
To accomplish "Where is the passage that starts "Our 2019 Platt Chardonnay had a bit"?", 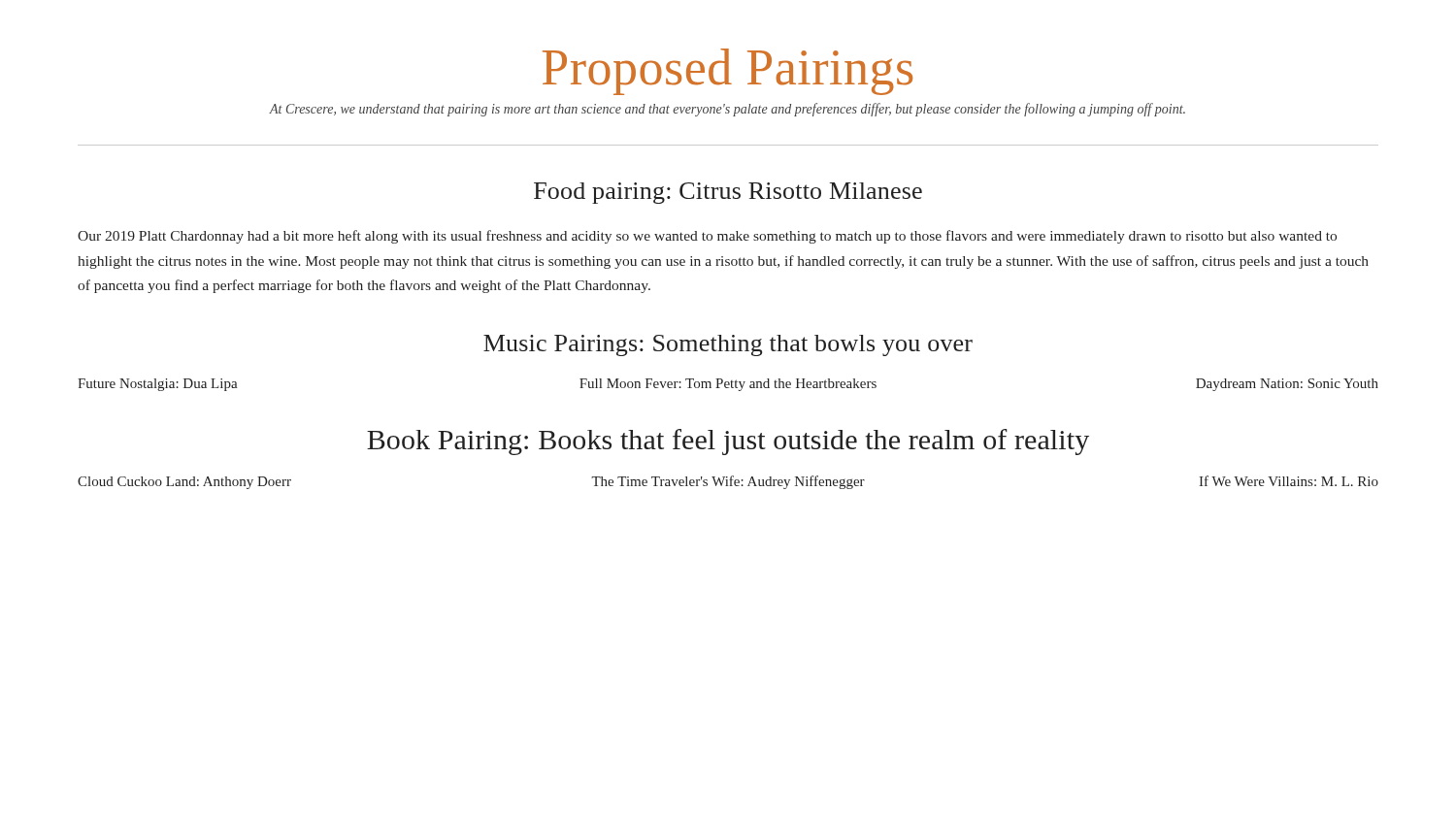I will point(728,260).
